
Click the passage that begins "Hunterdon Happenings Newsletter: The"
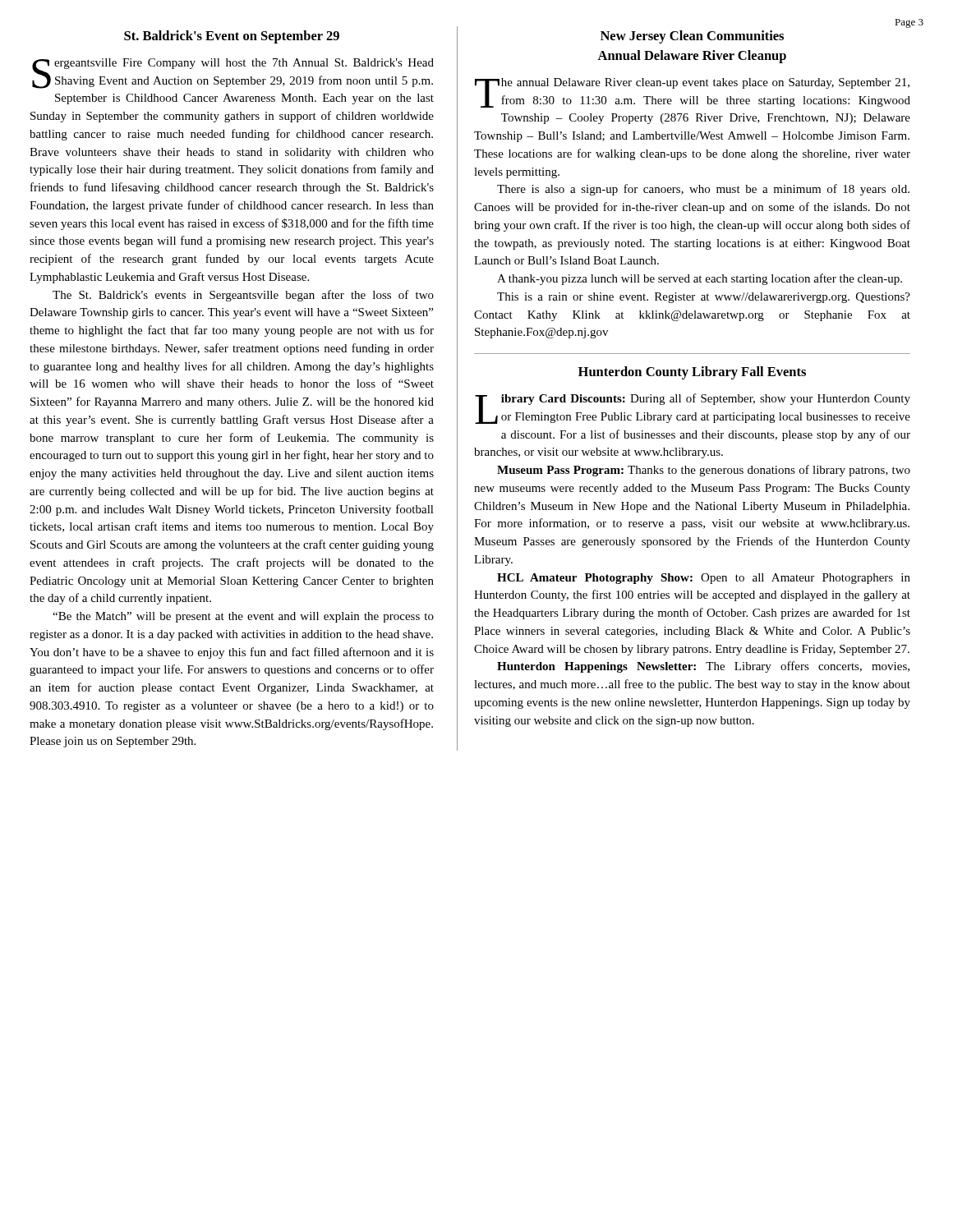coord(692,693)
